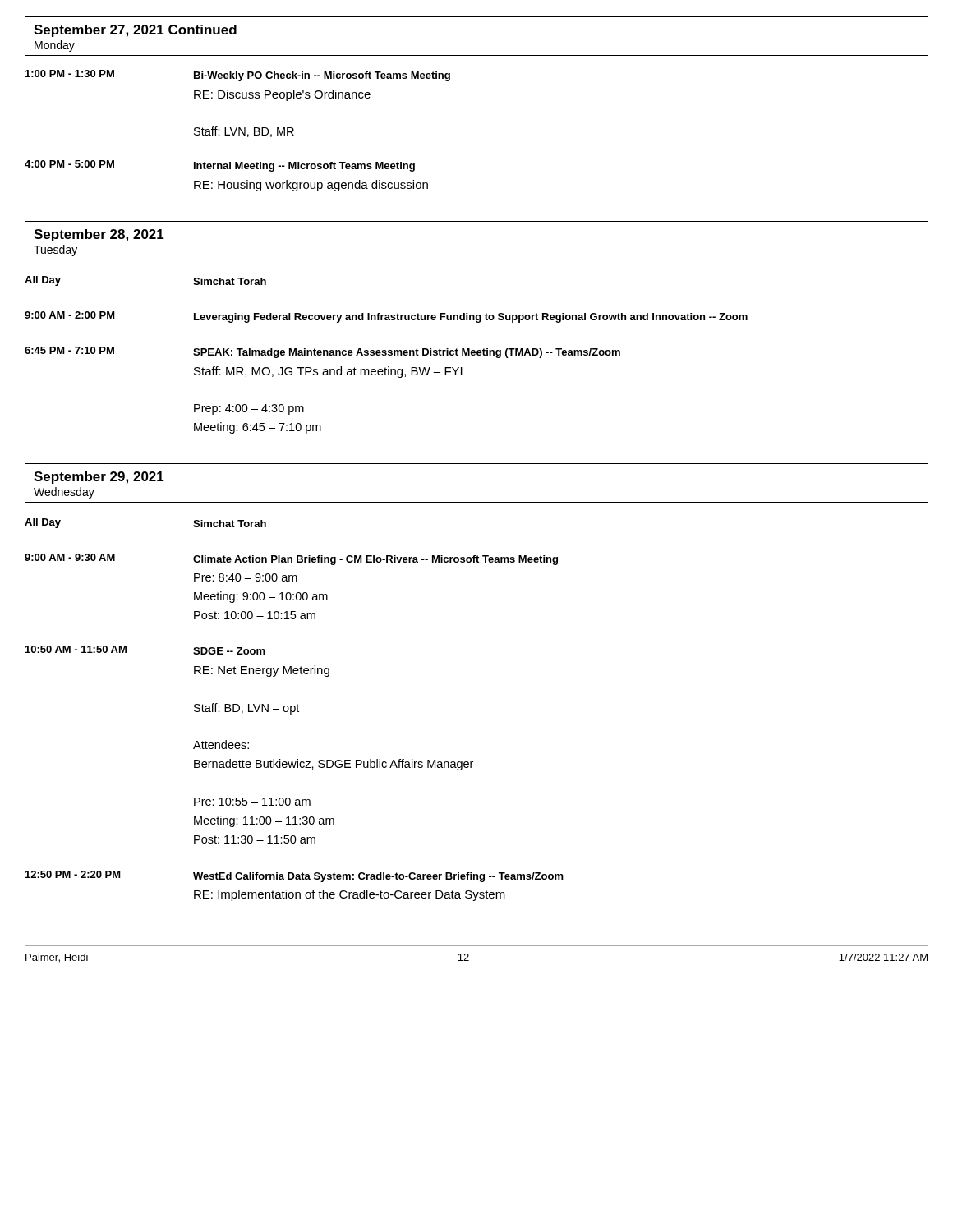Navigate to the element starting "1:00 PM -"

tap(238, 76)
